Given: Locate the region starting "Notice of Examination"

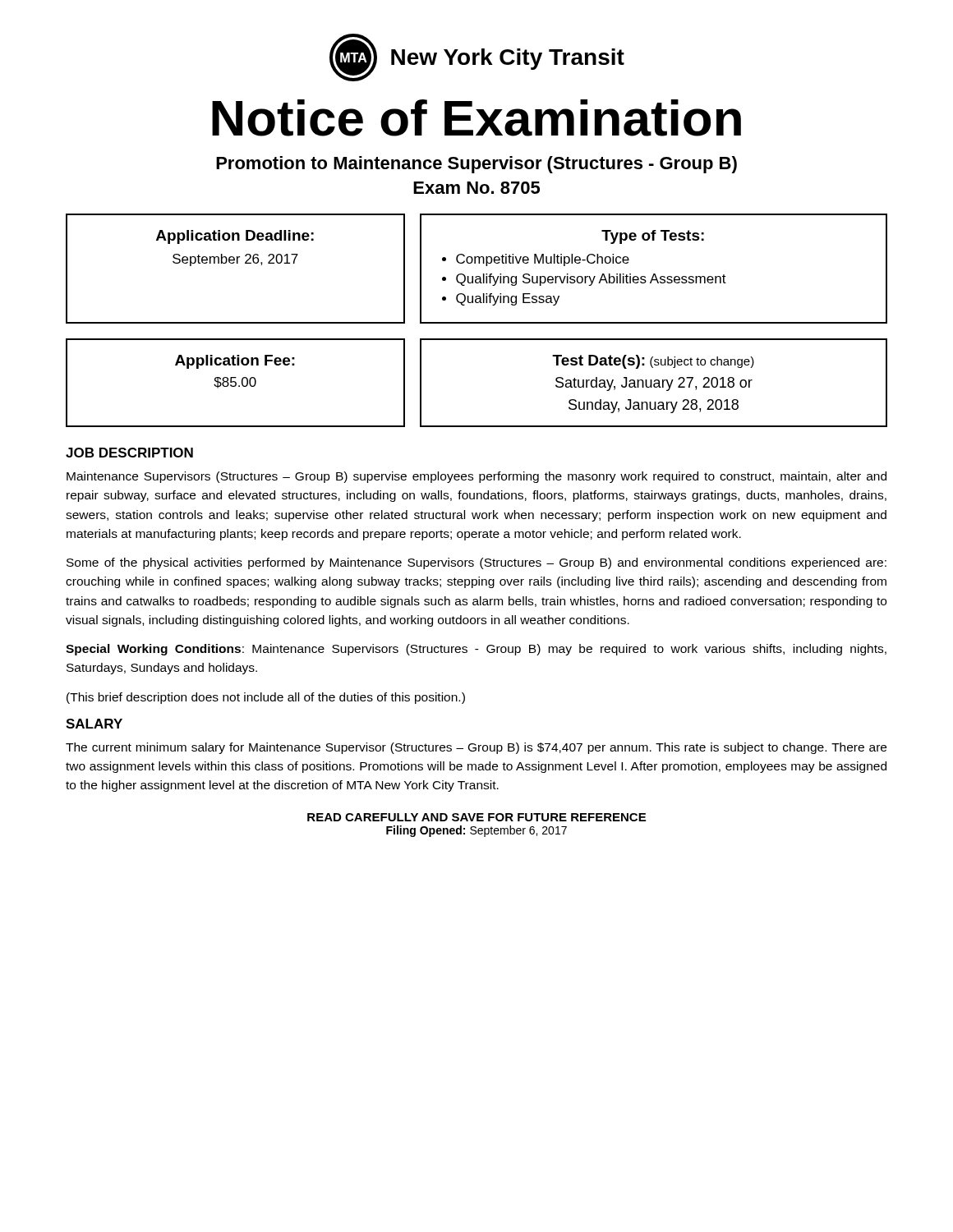Looking at the screenshot, I should [476, 118].
